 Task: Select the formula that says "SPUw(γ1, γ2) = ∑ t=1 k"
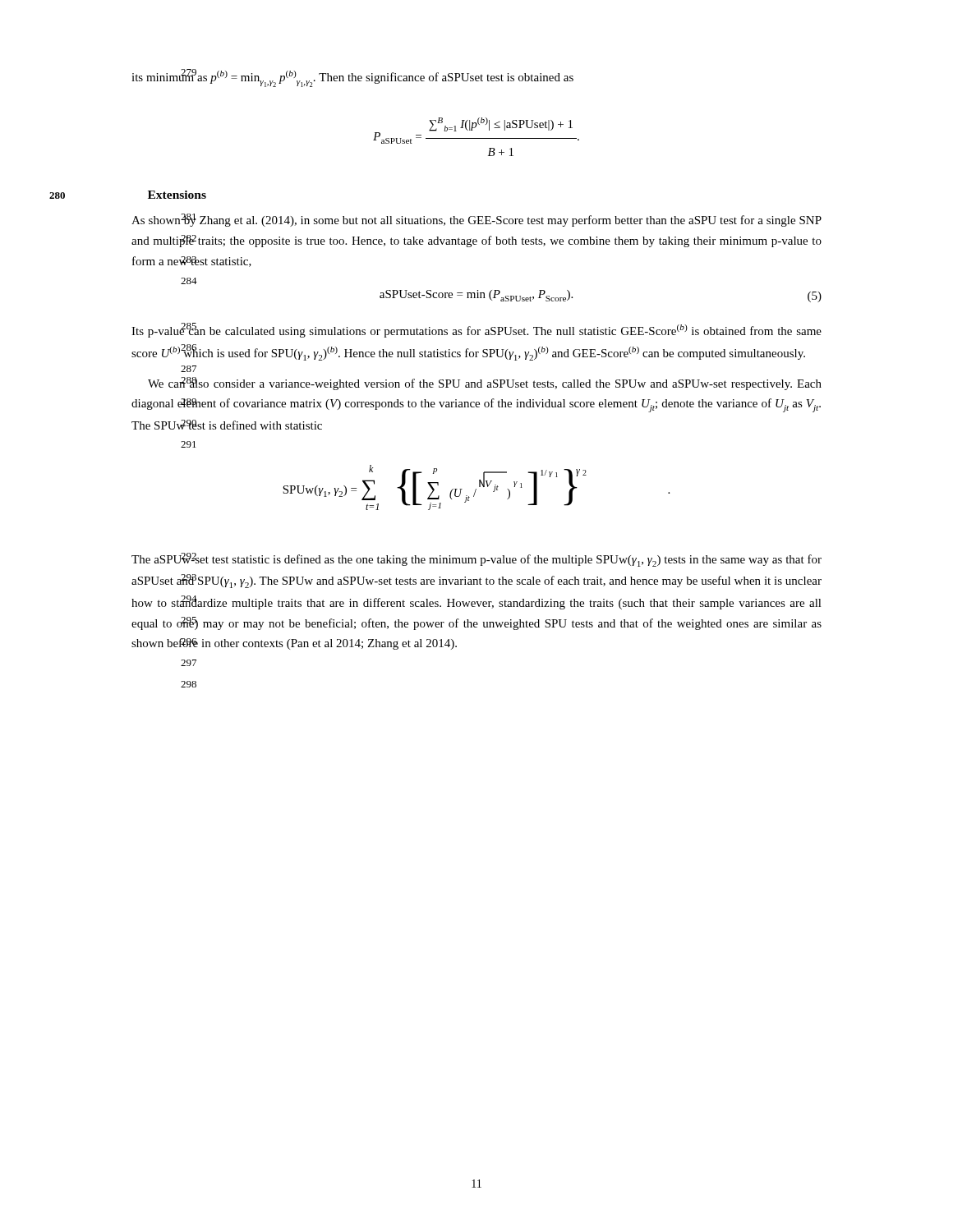coord(476,491)
